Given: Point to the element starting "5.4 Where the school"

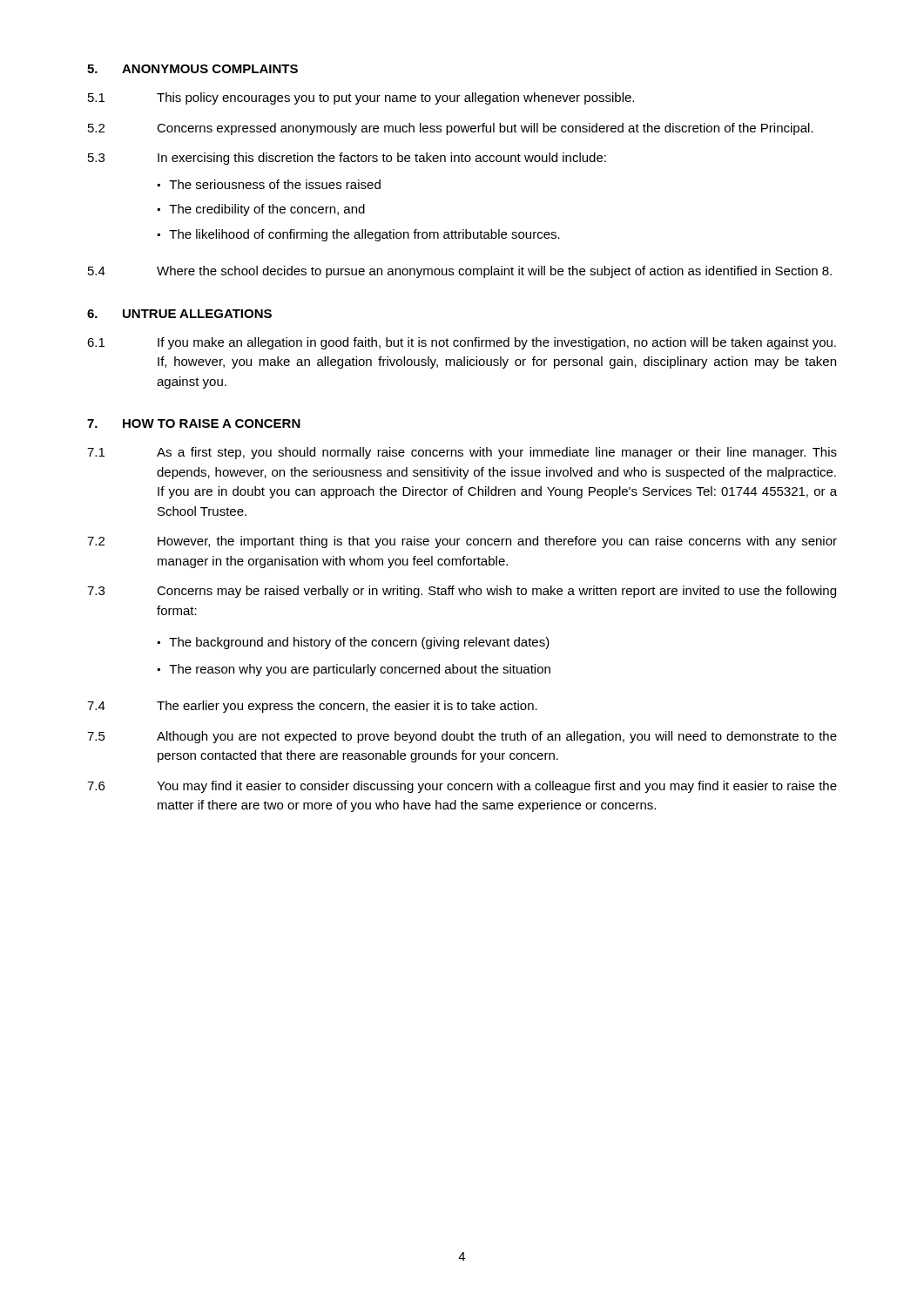Looking at the screenshot, I should [x=462, y=271].
